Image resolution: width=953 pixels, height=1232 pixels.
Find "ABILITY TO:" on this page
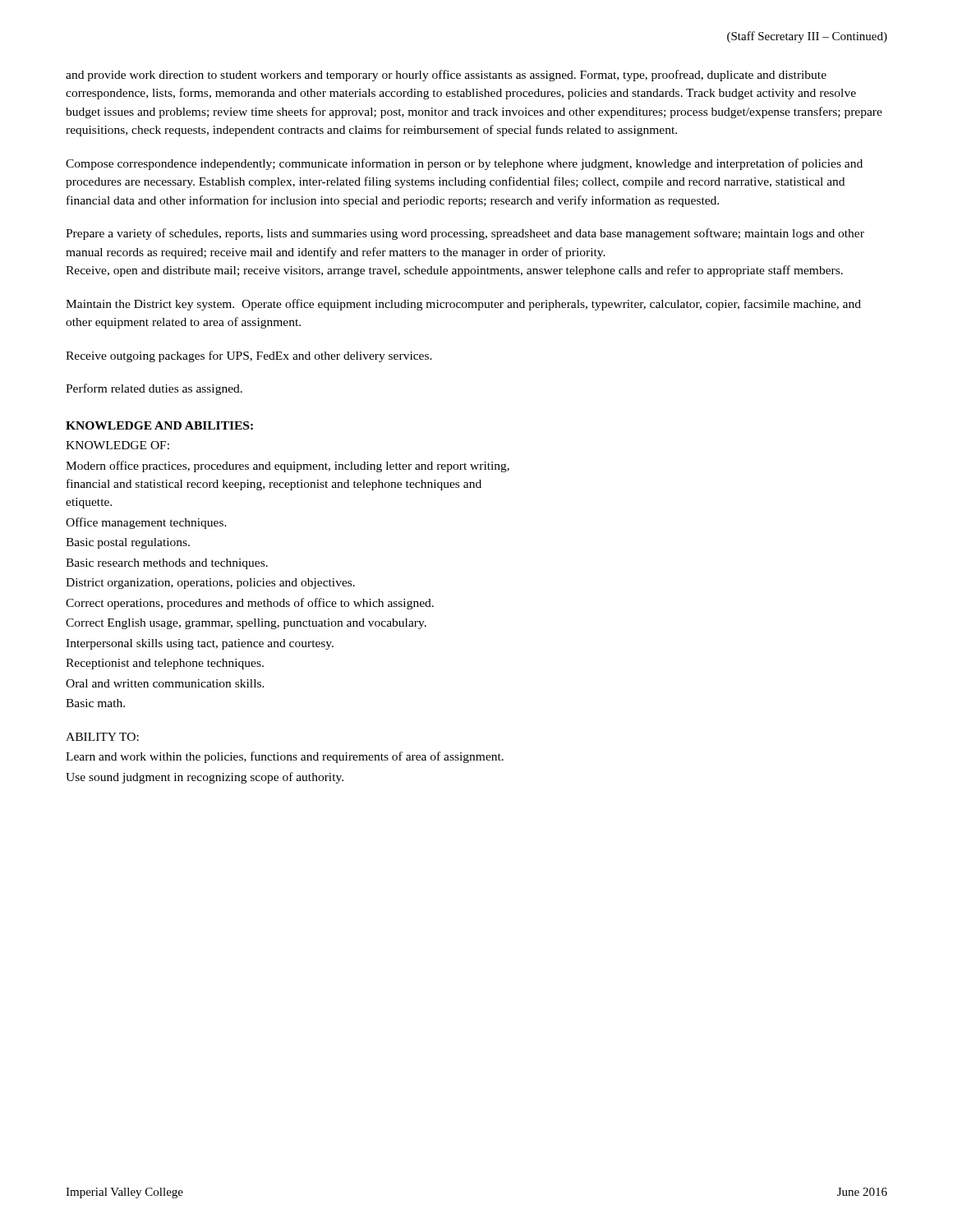[x=103, y=736]
